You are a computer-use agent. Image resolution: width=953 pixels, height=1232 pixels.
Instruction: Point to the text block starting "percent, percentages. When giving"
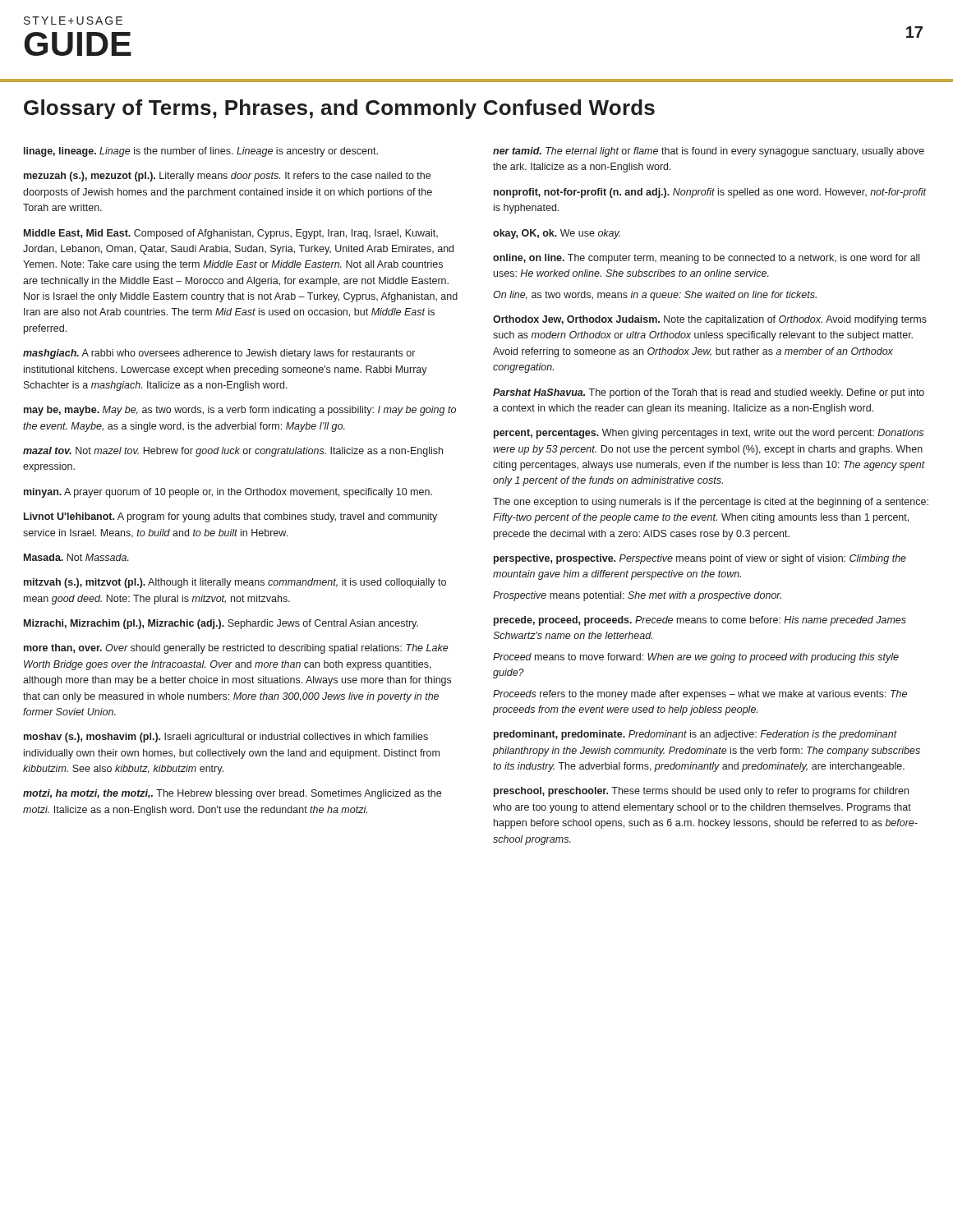click(x=711, y=484)
